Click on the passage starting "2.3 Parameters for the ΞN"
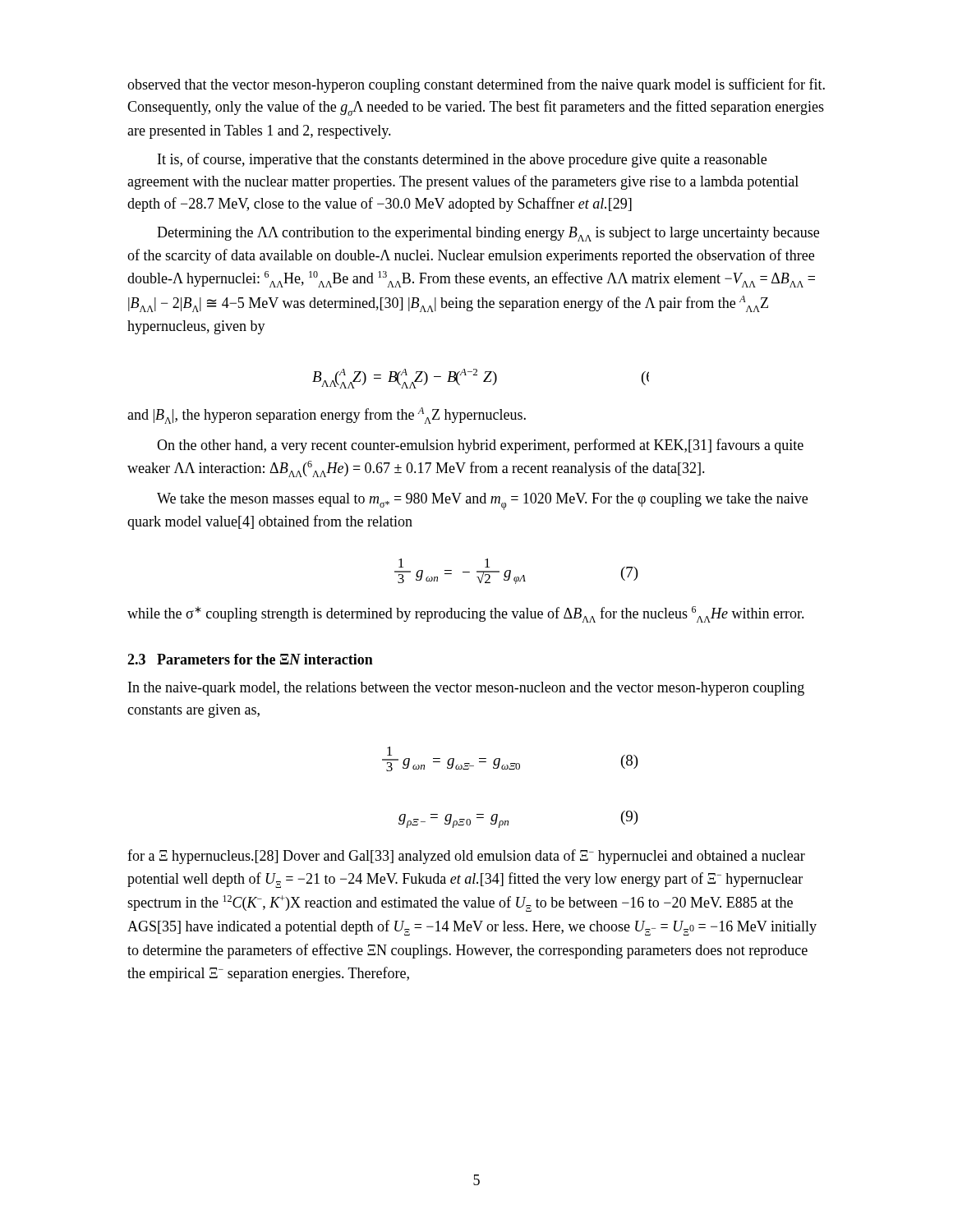 coord(250,659)
